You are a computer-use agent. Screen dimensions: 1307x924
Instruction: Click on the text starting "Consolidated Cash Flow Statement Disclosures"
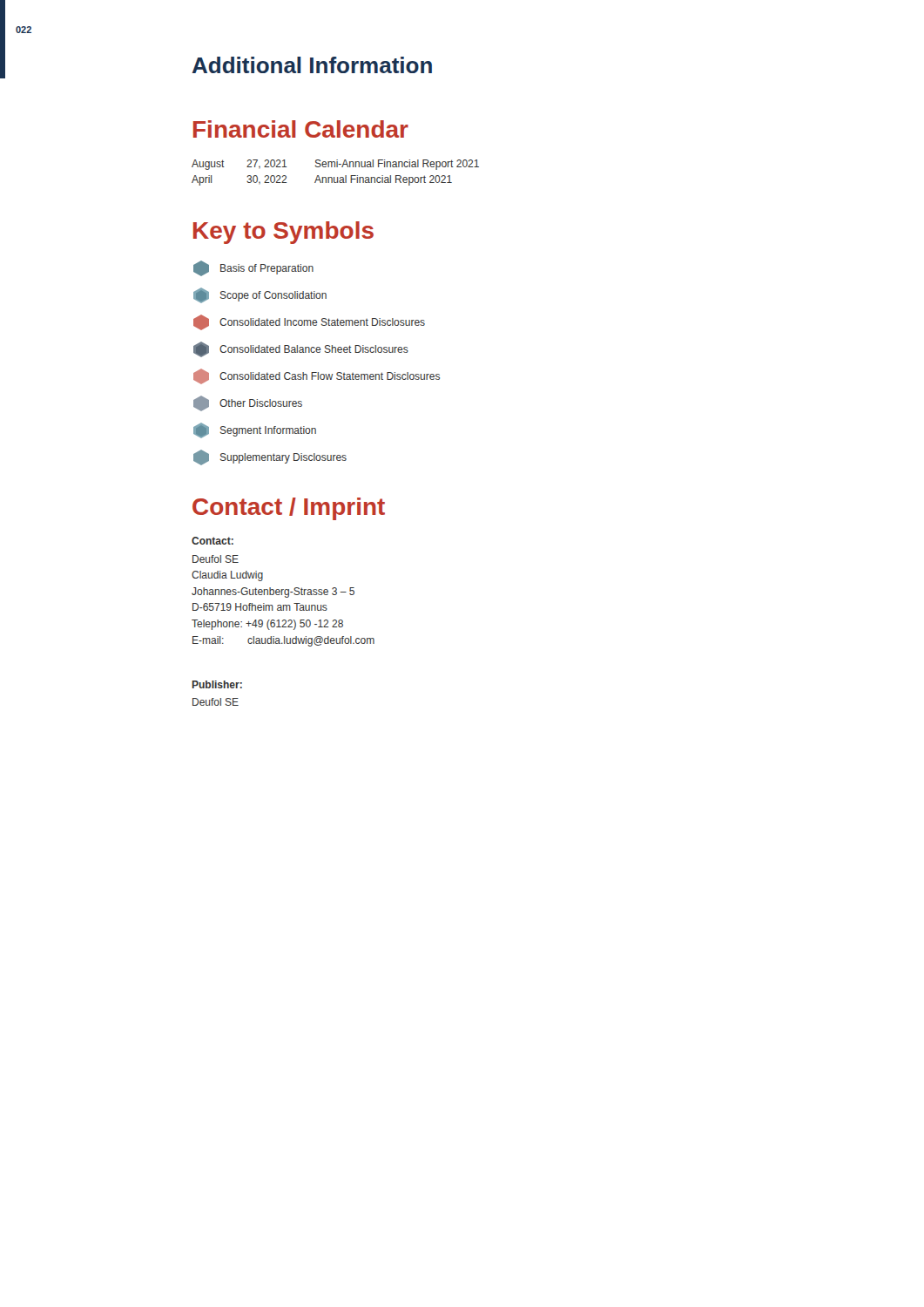[316, 376]
